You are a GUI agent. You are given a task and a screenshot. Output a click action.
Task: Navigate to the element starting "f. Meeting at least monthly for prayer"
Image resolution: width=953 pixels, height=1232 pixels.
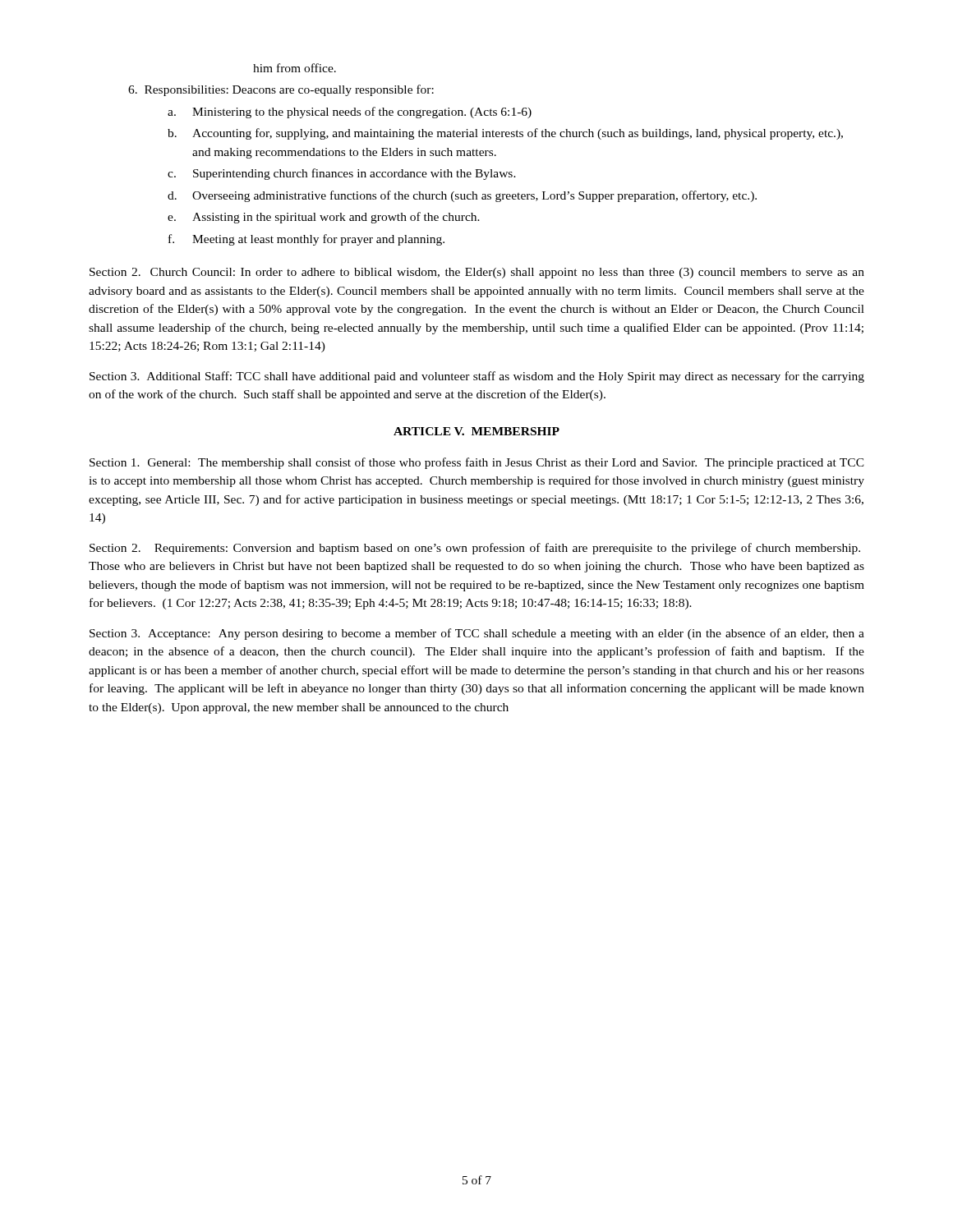[306, 240]
